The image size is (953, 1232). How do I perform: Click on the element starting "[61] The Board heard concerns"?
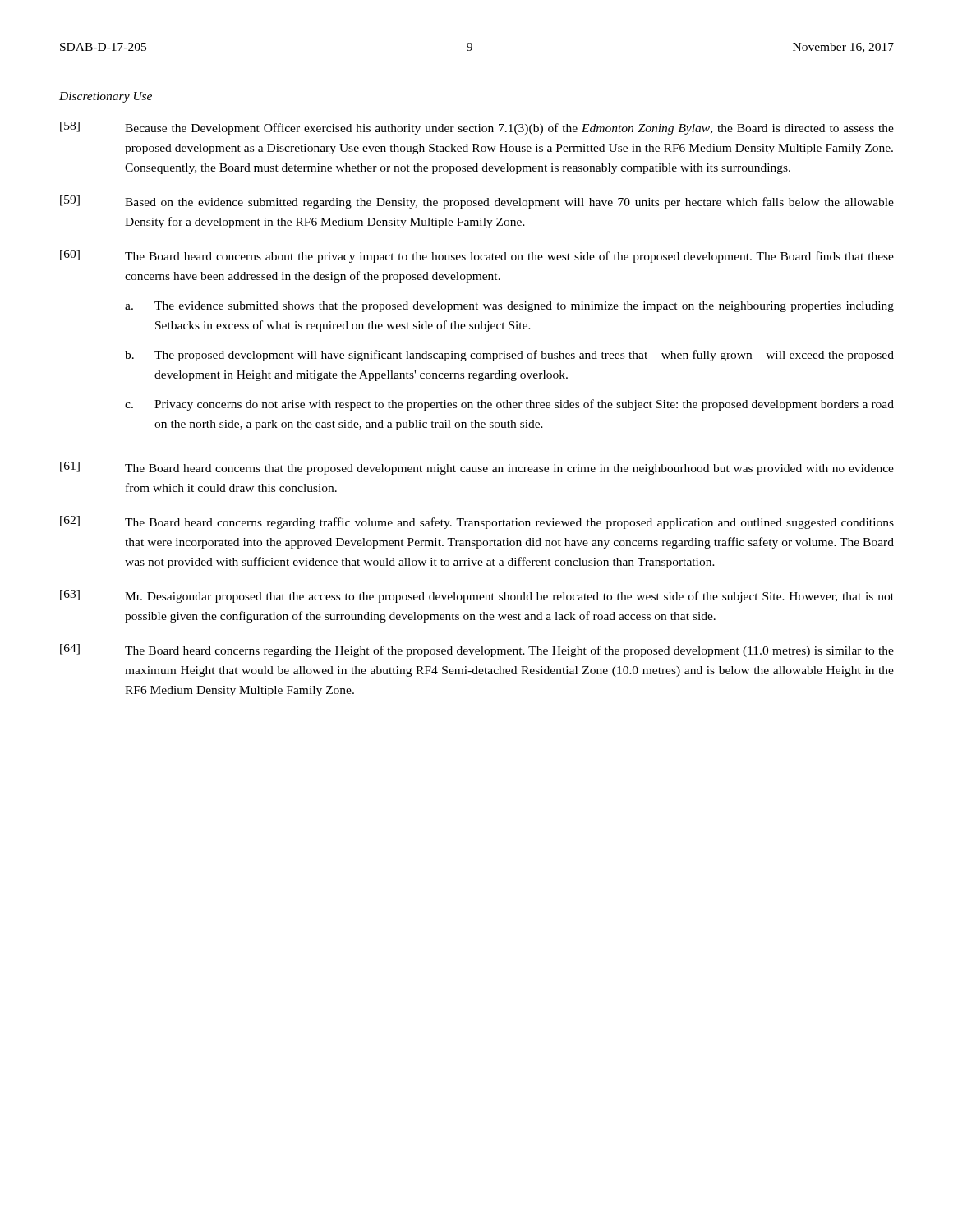[x=476, y=478]
